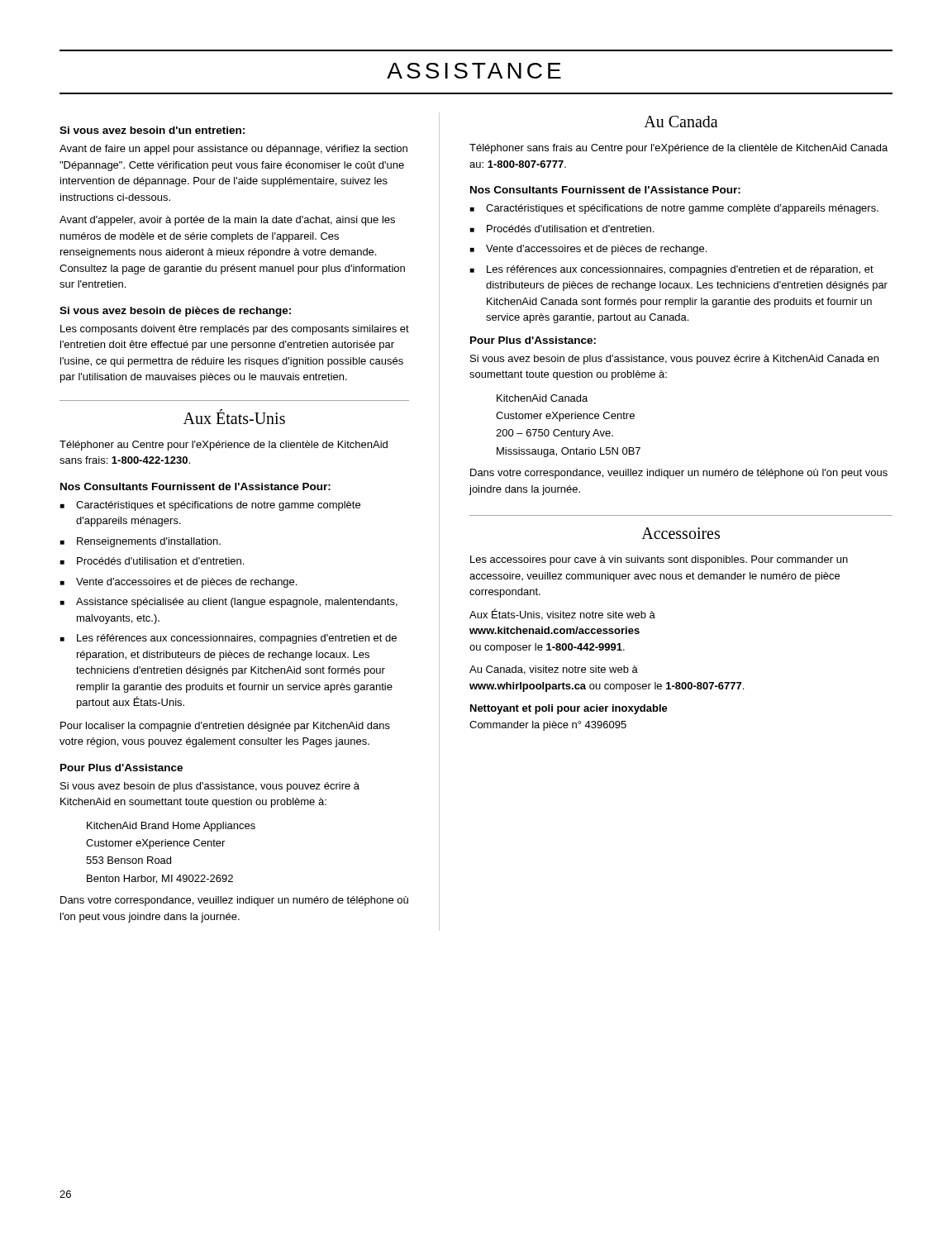Find the text block with the text "Au Canada, visitez notre site web àwww.whirlpoolparts.ca ou"
The image size is (952, 1240).
click(x=607, y=677)
